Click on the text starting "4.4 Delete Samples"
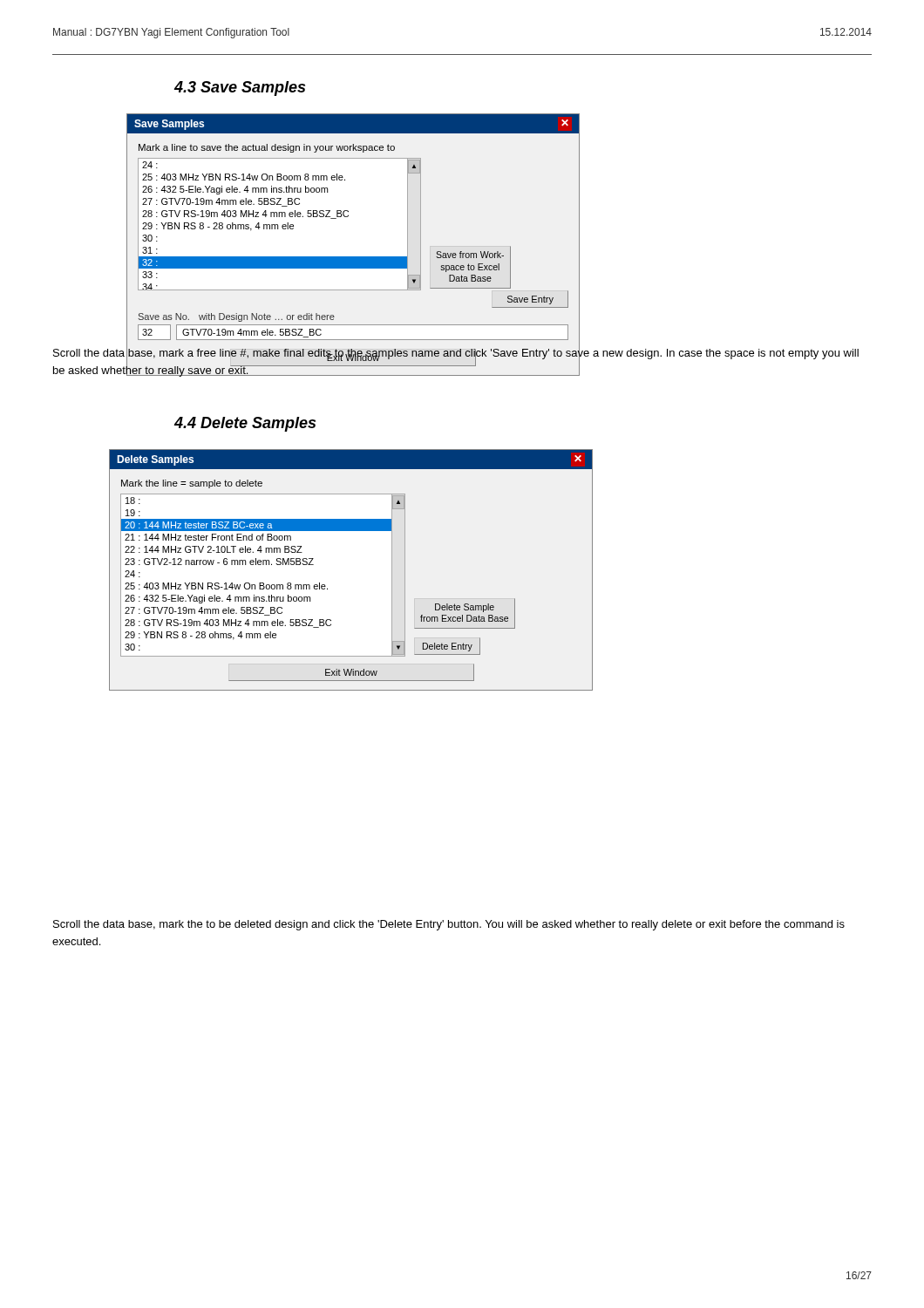The width and height of the screenshot is (924, 1308). tap(245, 423)
